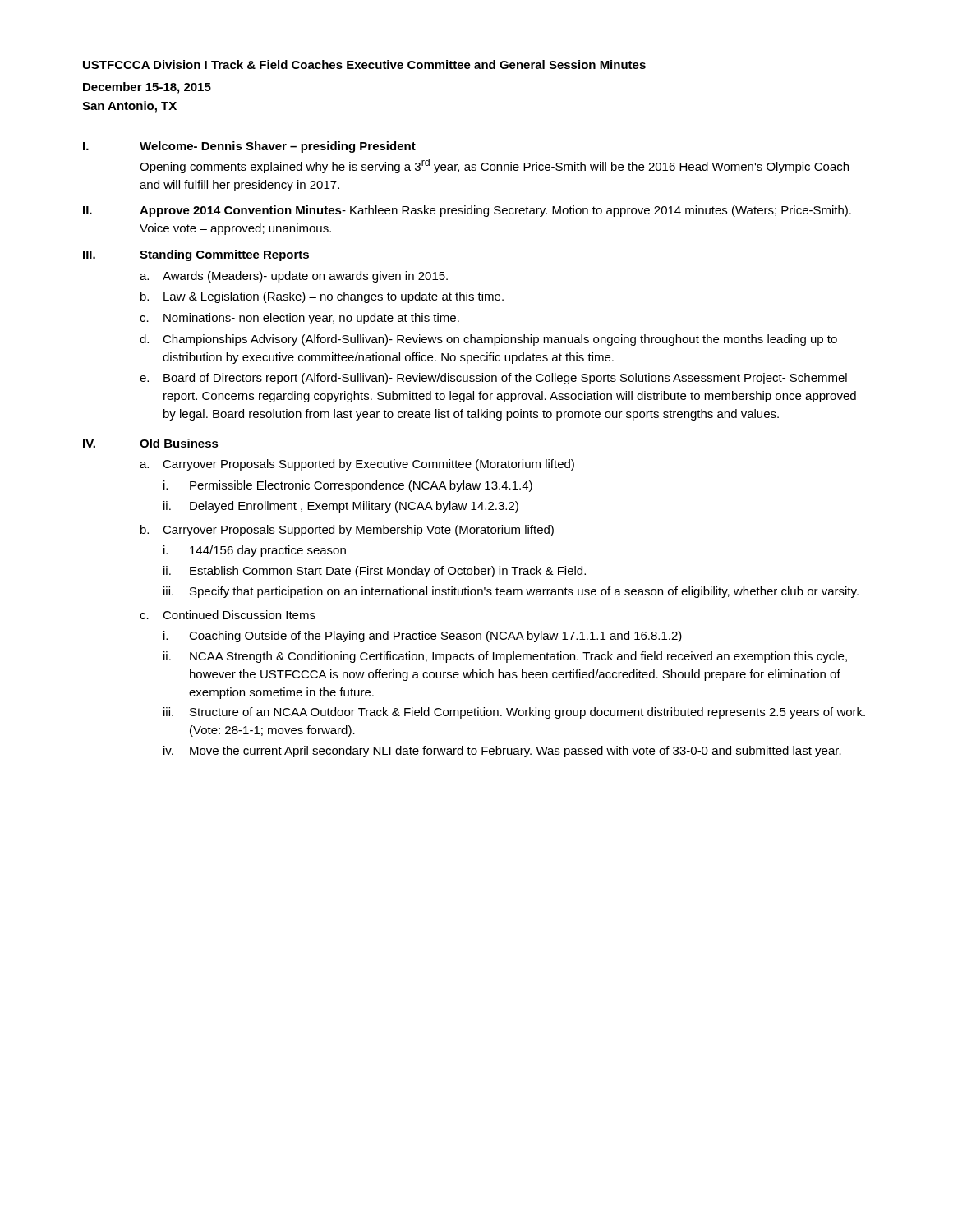The width and height of the screenshot is (953, 1232).
Task: Navigate to the text block starting "a. Awards (Meaders)- update on"
Action: [294, 277]
